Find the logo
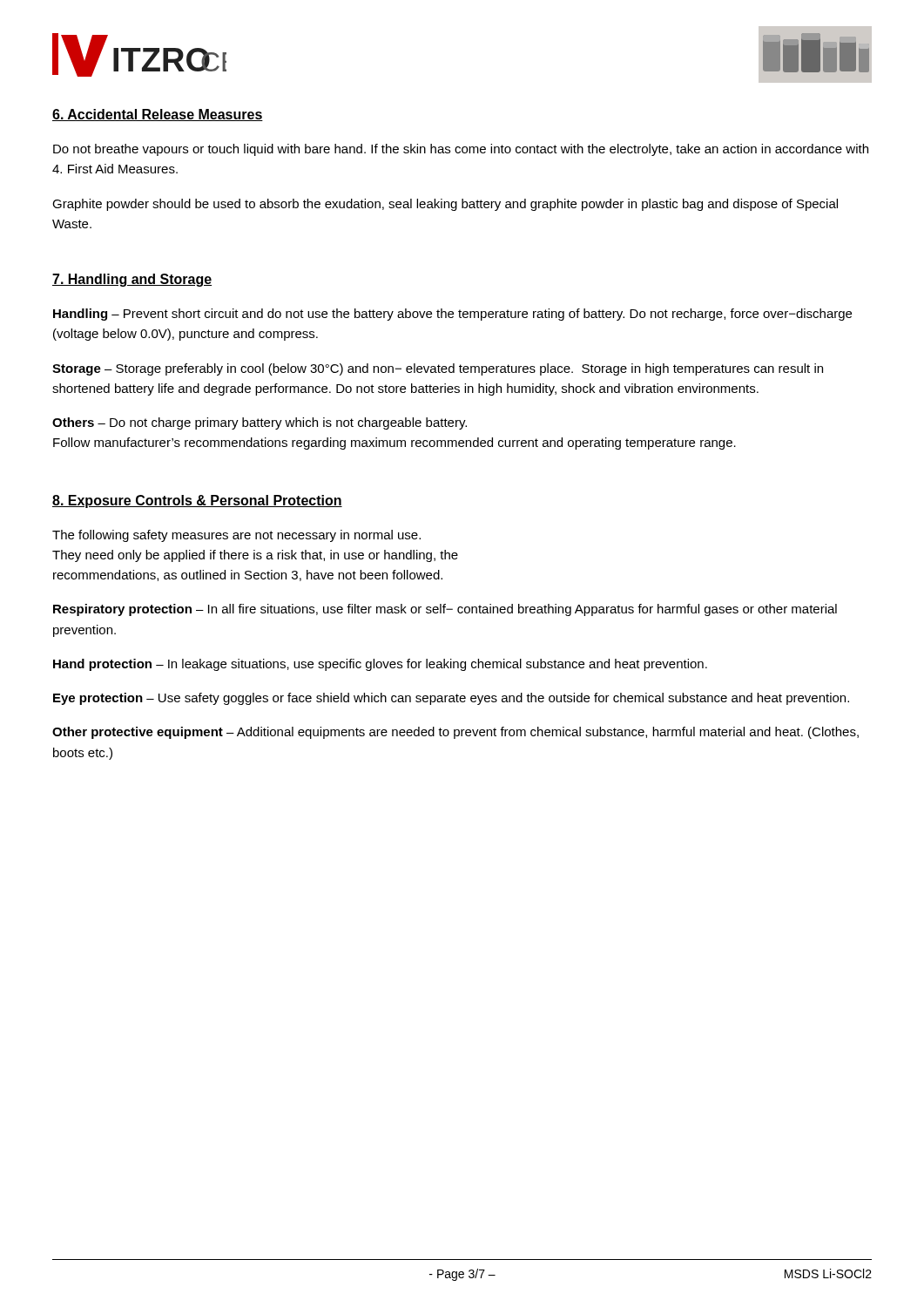The width and height of the screenshot is (924, 1307). [x=139, y=54]
